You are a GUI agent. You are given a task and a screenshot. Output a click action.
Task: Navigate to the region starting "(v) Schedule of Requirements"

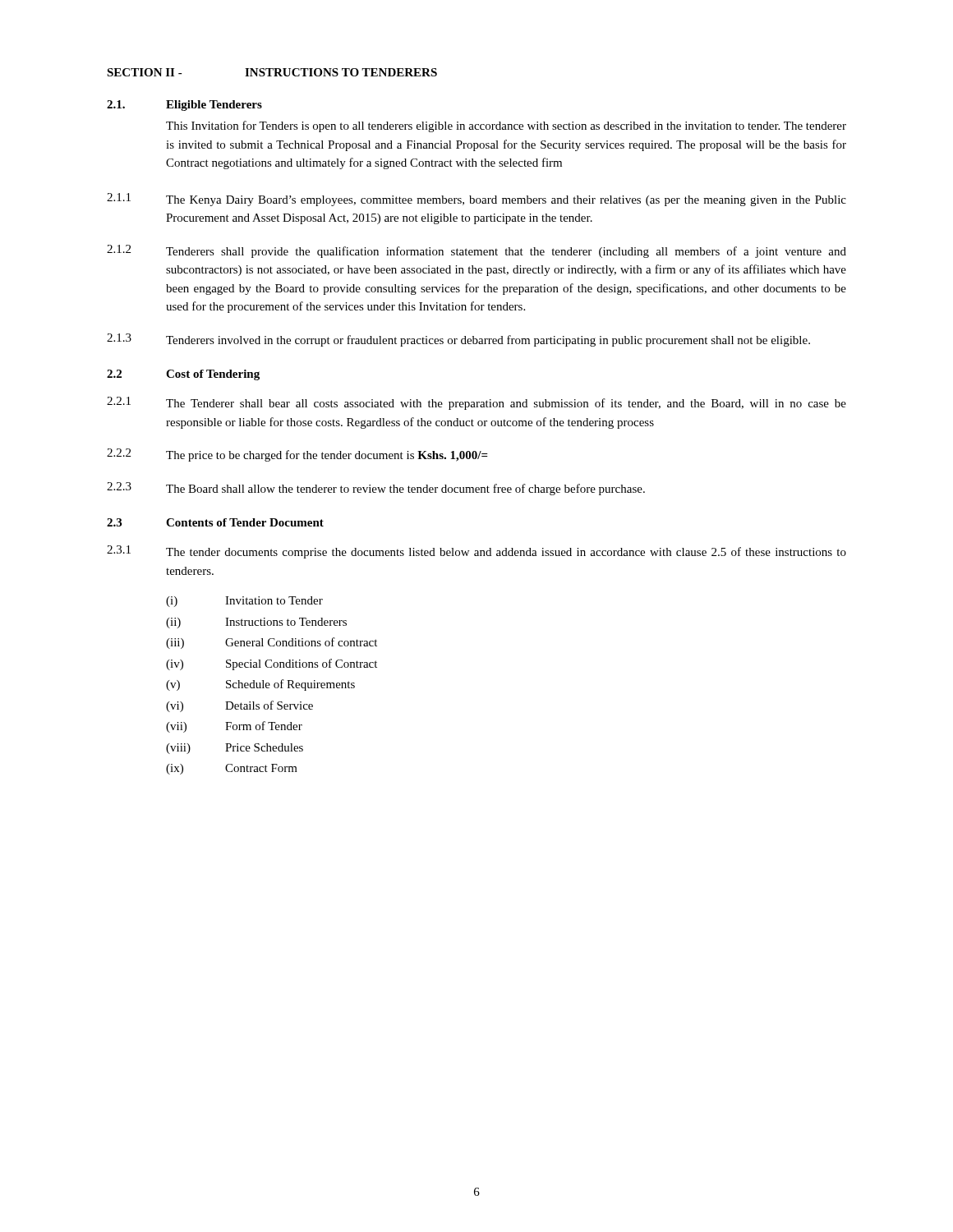point(261,684)
